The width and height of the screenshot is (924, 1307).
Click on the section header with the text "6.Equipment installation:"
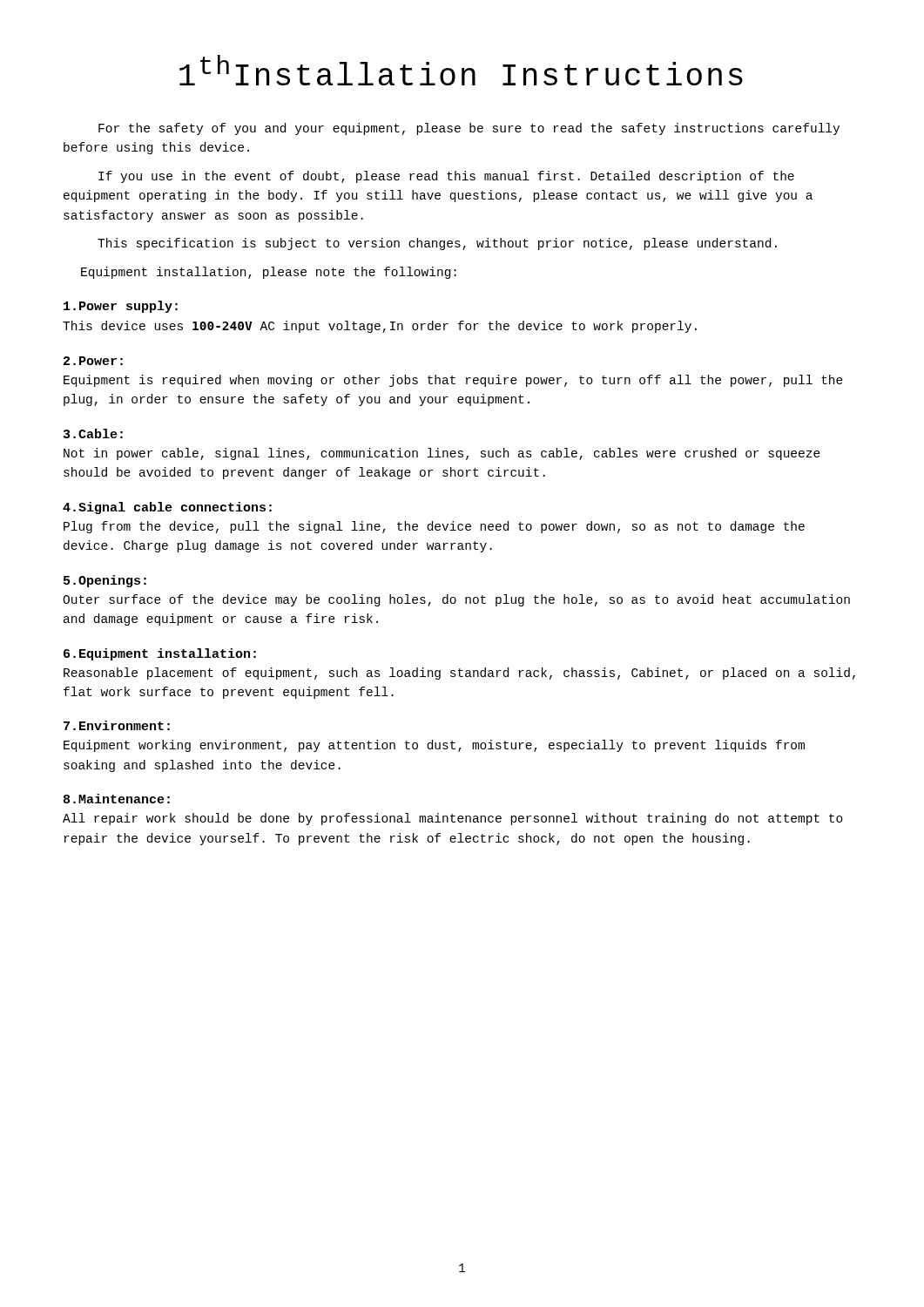[x=161, y=654]
